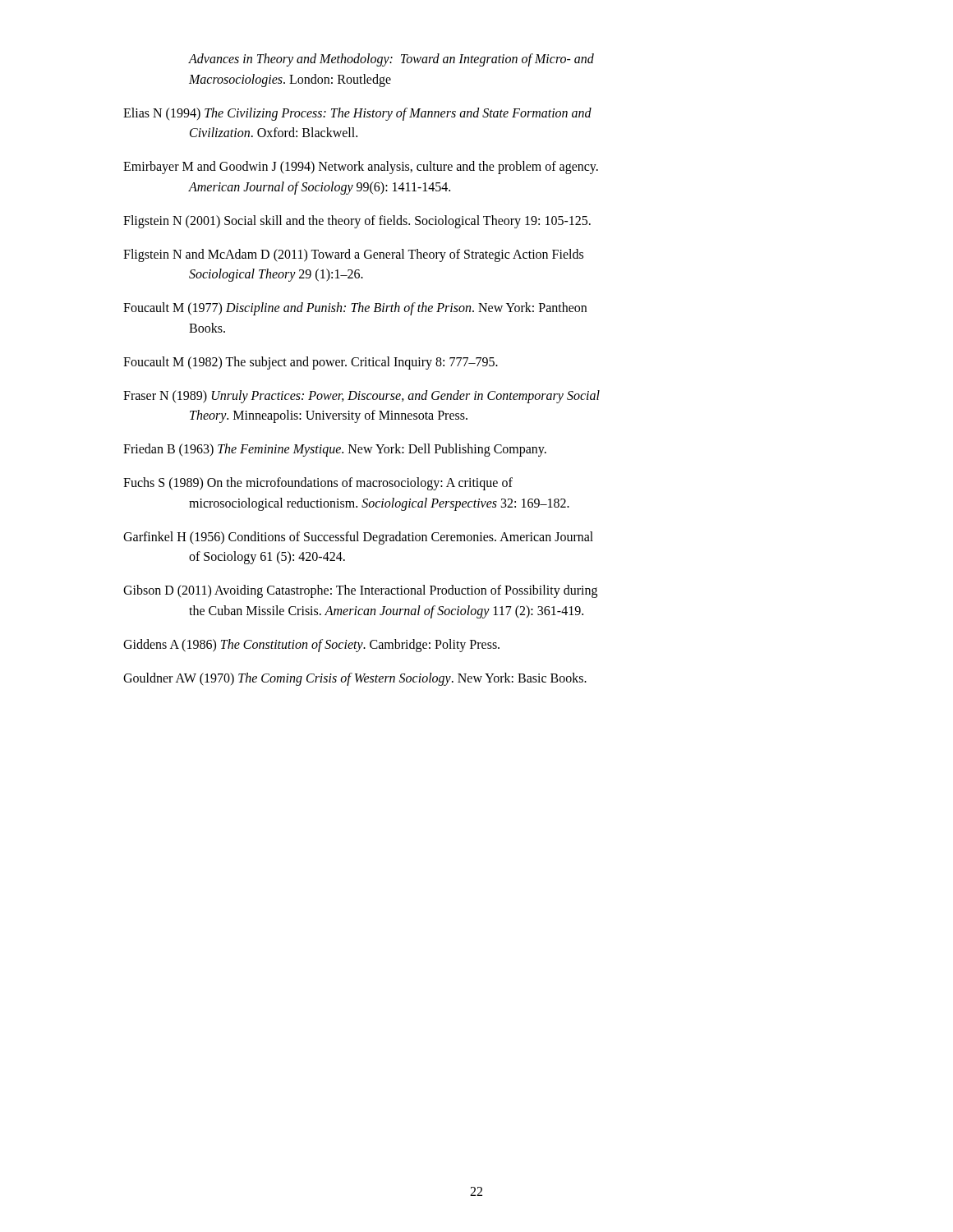Click on the block starting "Foucault M (1977) Discipline and Punish: The"
This screenshot has height=1232, width=953.
[476, 320]
